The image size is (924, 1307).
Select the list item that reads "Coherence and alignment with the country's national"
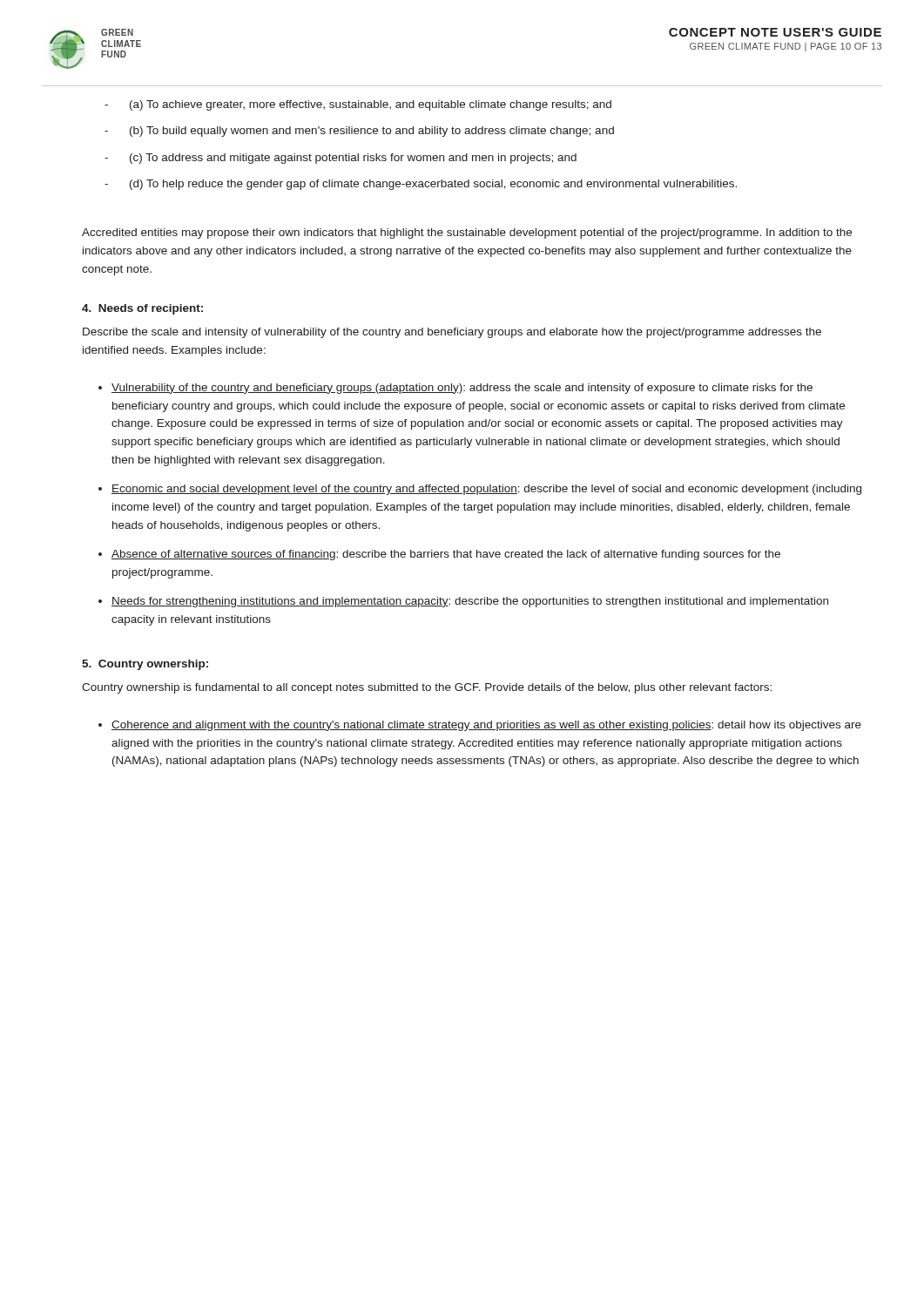[486, 742]
